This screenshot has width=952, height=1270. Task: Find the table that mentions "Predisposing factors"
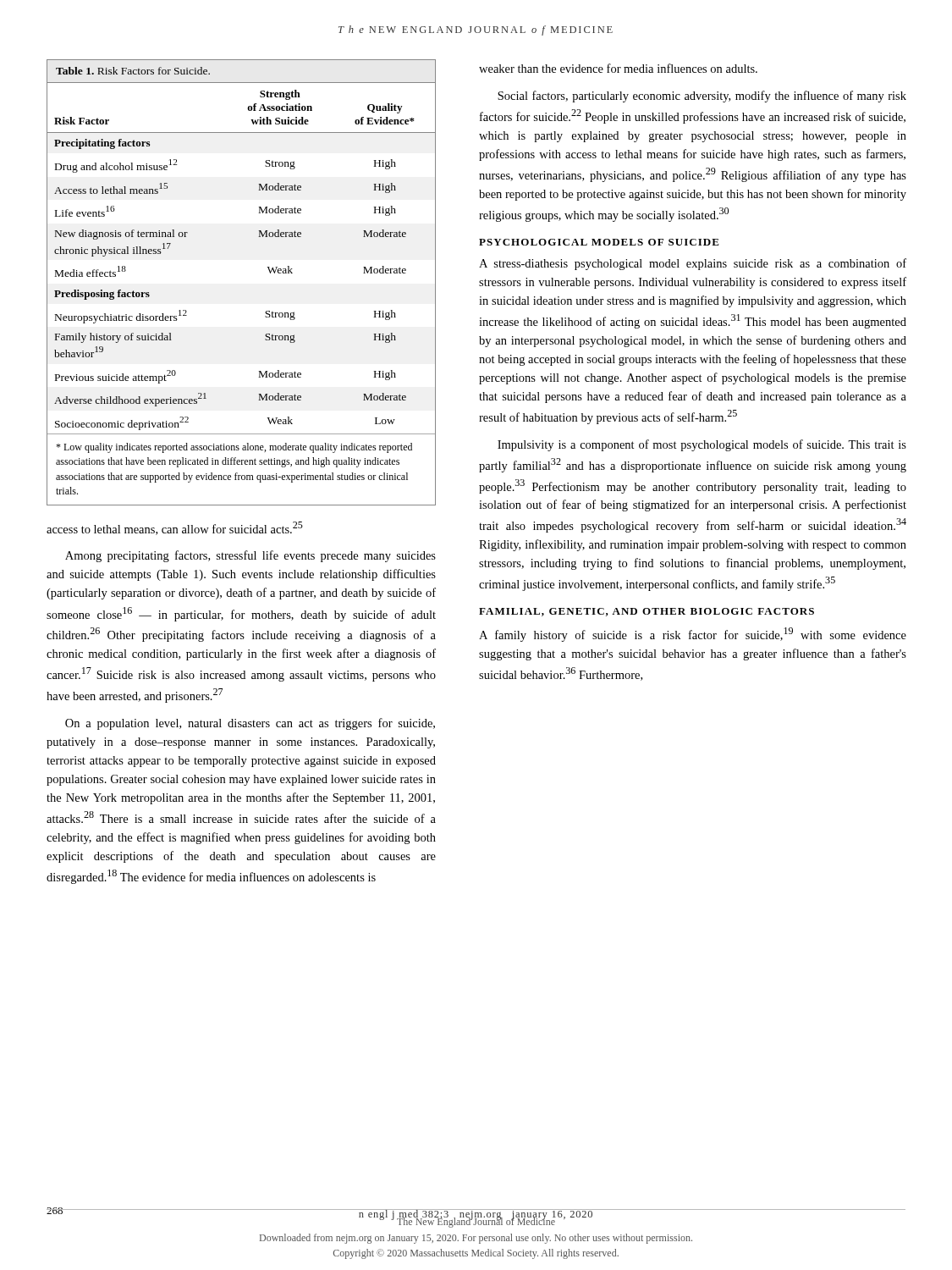pos(241,282)
